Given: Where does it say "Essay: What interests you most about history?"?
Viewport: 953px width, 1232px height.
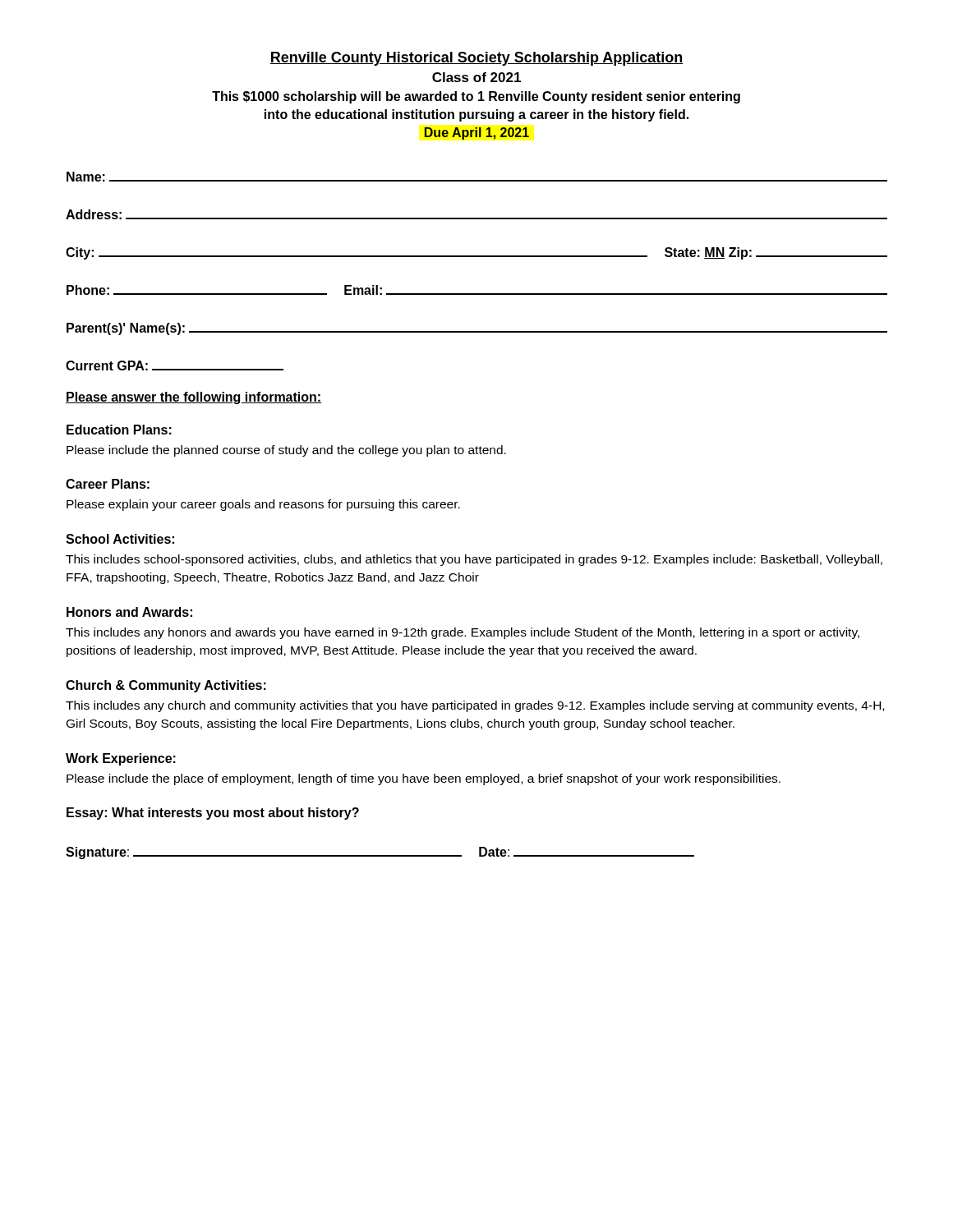Looking at the screenshot, I should [x=213, y=813].
